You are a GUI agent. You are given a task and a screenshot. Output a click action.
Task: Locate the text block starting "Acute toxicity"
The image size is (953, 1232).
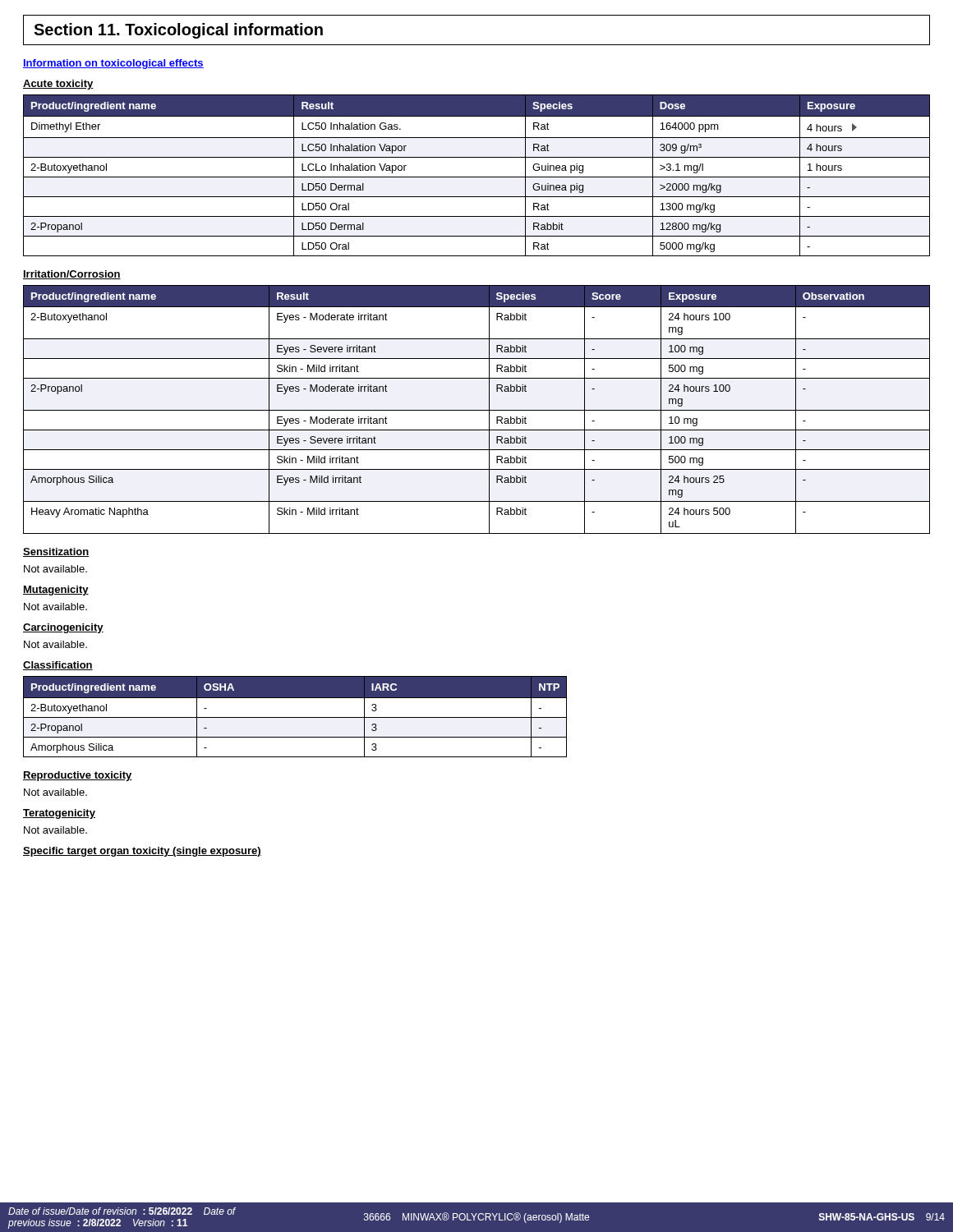(476, 83)
